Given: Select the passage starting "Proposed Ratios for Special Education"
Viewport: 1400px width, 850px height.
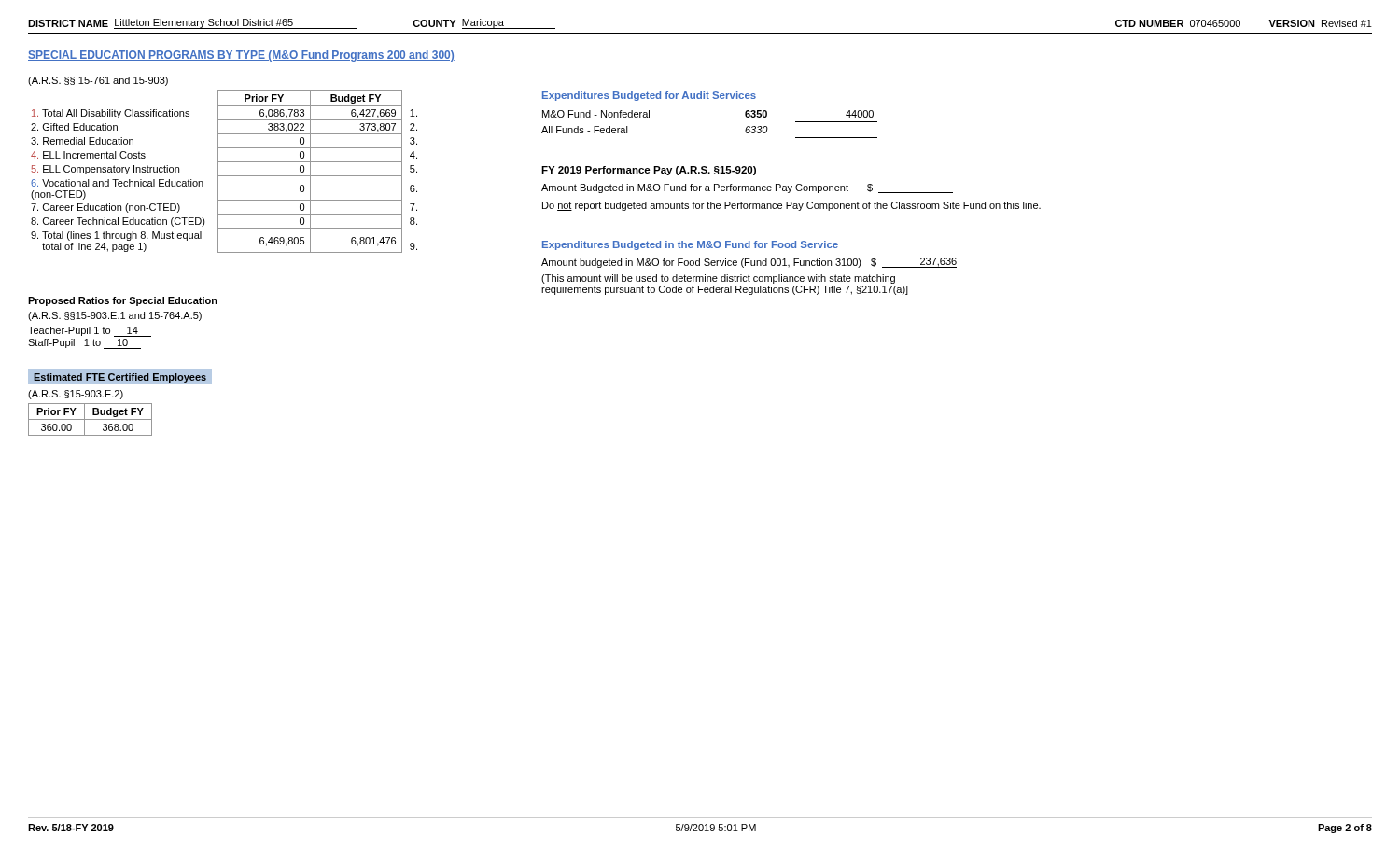Looking at the screenshot, I should 123,300.
